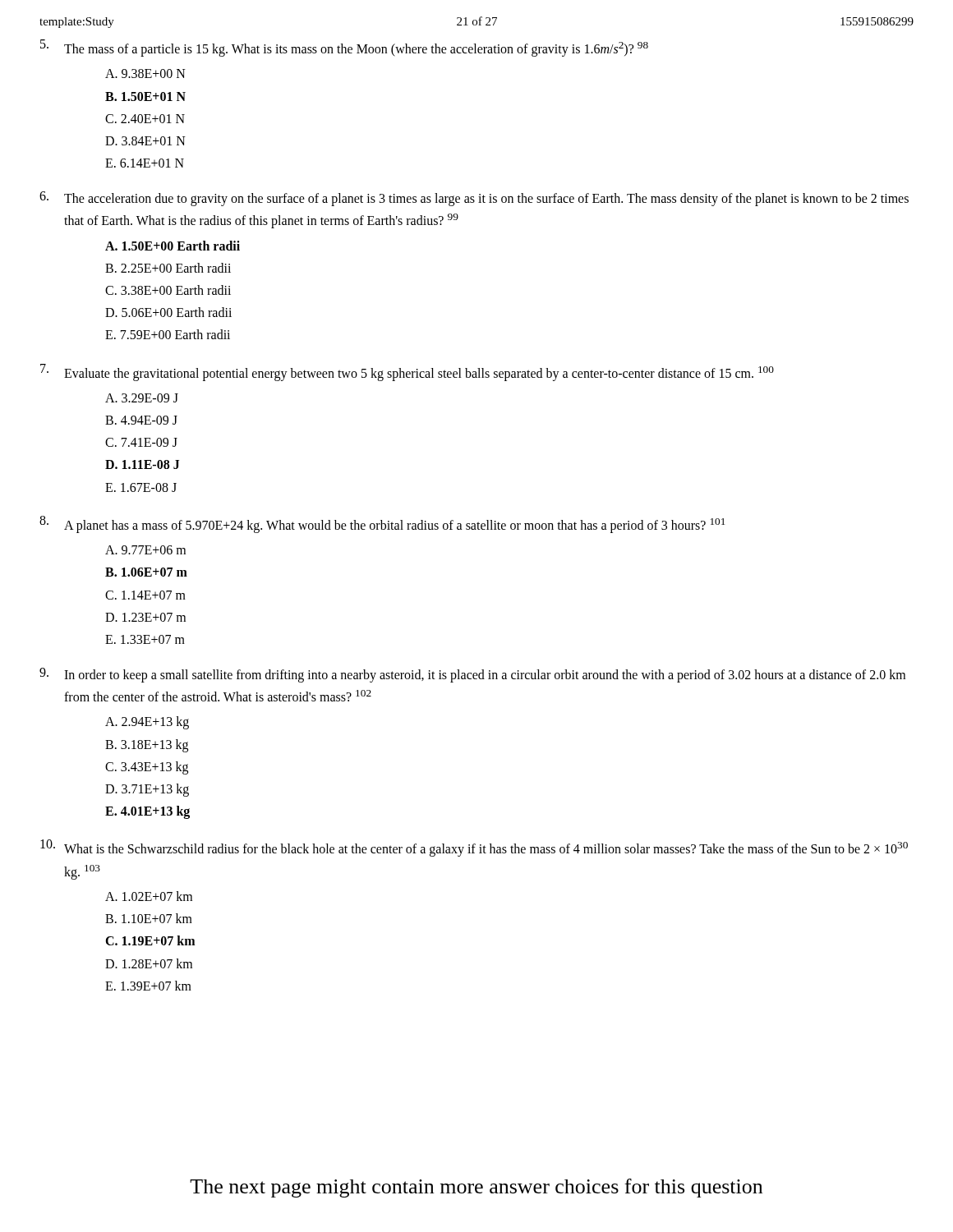Point to the text block starting "5. The mass of a"
The width and height of the screenshot is (953, 1232).
[x=344, y=48]
